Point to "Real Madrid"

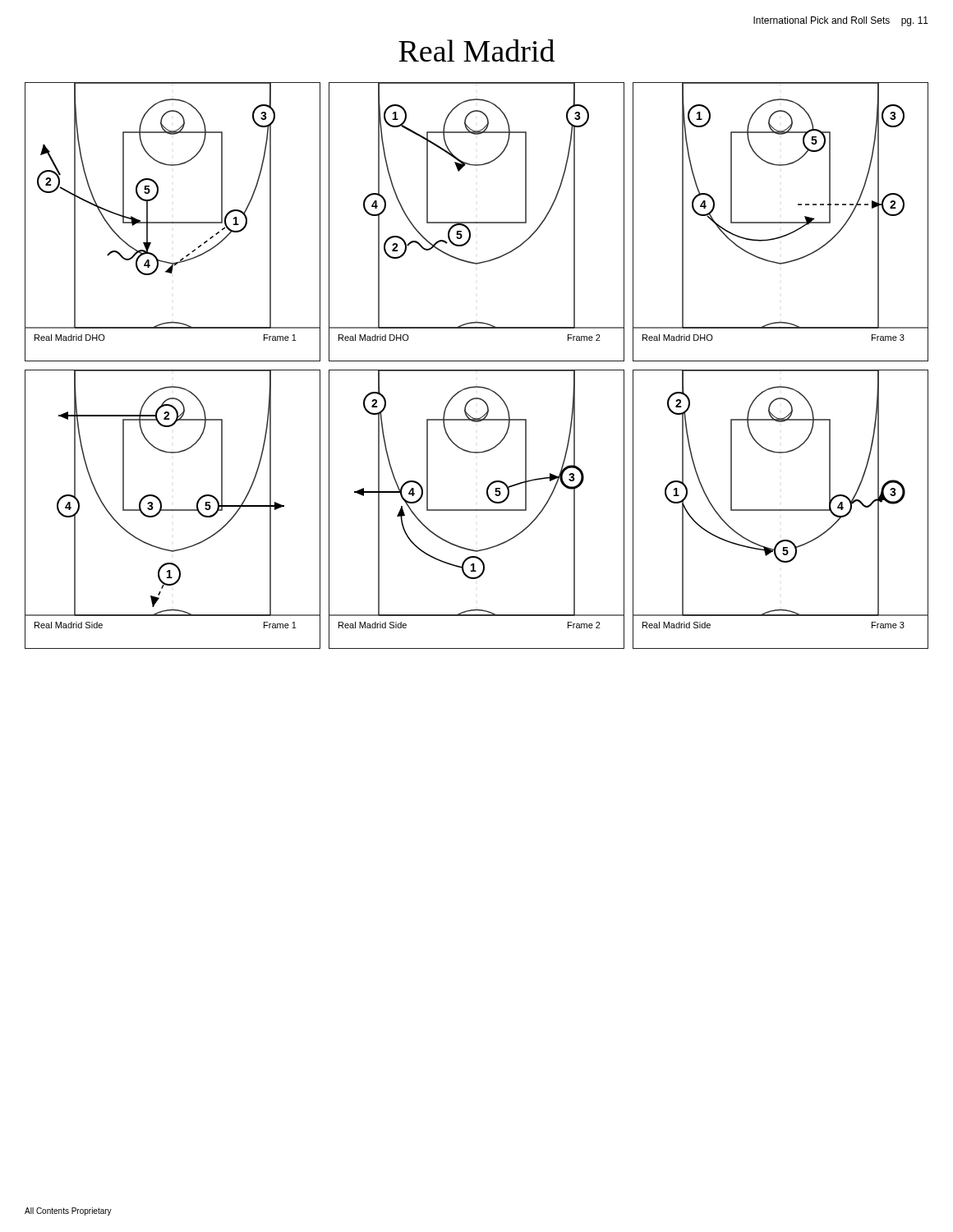point(476,51)
